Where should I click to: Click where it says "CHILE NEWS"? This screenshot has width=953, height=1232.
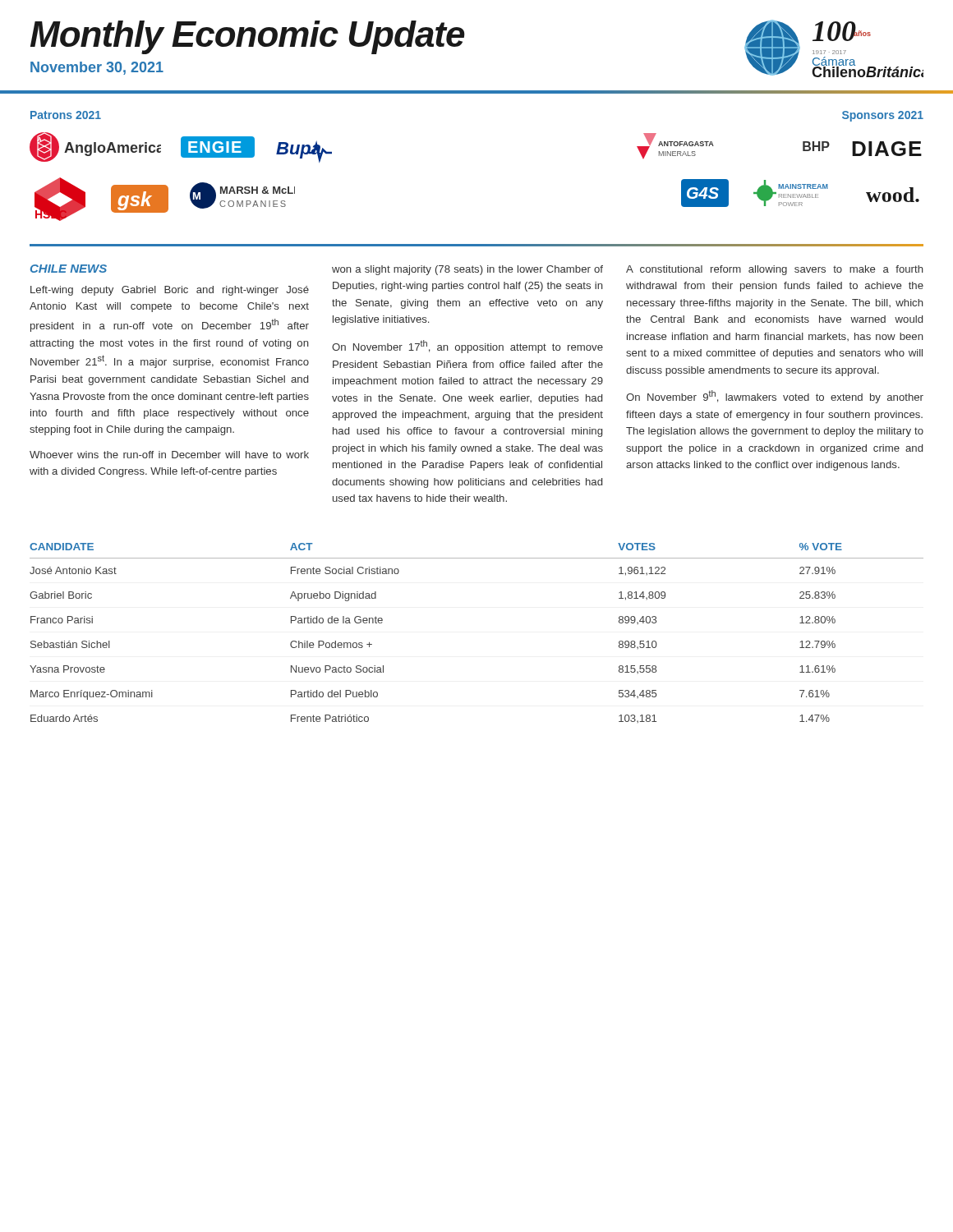tap(68, 268)
